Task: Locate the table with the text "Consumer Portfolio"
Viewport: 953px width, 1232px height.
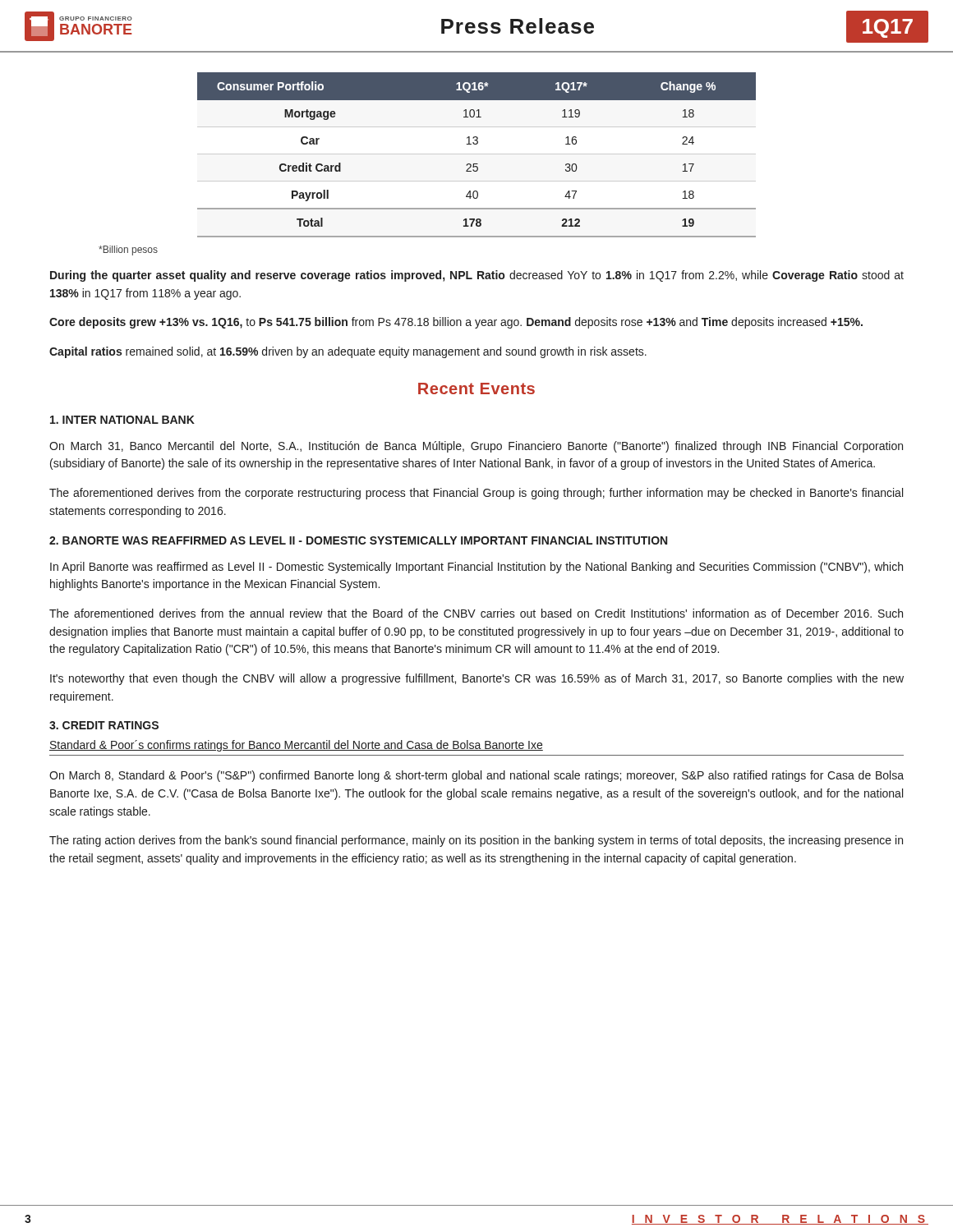Action: (476, 155)
